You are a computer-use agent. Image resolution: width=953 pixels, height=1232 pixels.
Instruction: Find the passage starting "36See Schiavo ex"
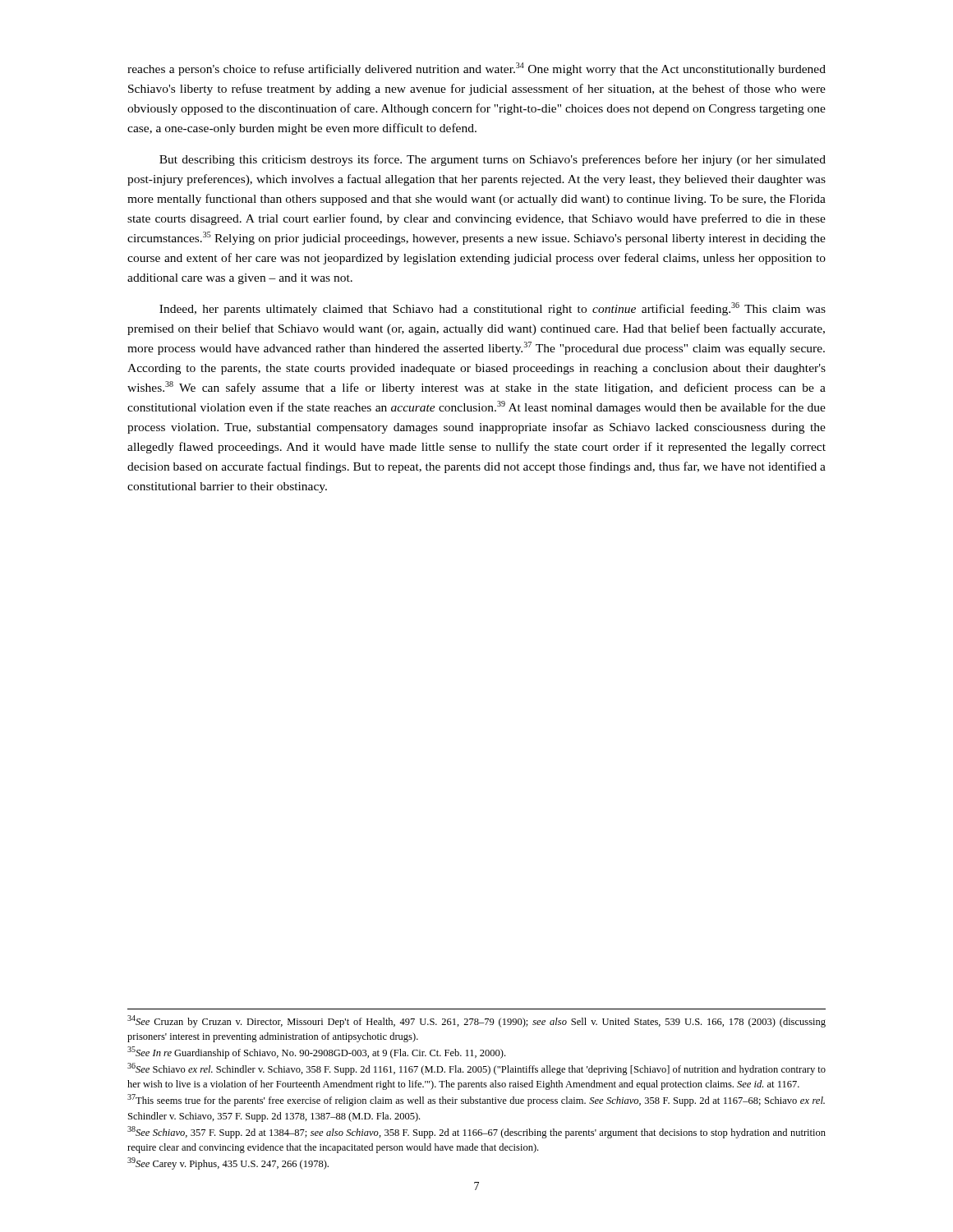pyautogui.click(x=476, y=1077)
